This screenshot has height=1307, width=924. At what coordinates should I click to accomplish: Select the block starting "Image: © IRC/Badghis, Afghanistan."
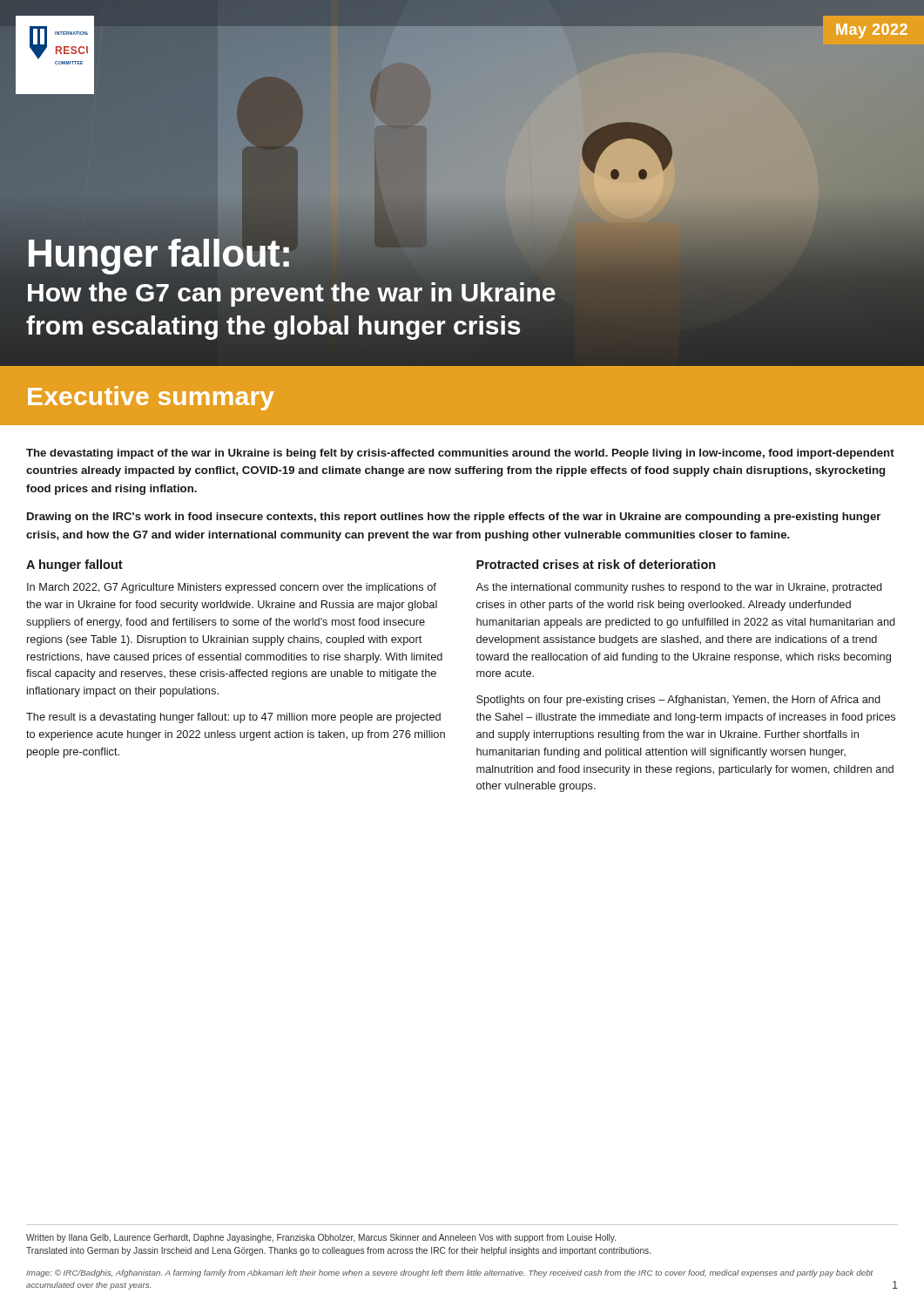pyautogui.click(x=450, y=1278)
